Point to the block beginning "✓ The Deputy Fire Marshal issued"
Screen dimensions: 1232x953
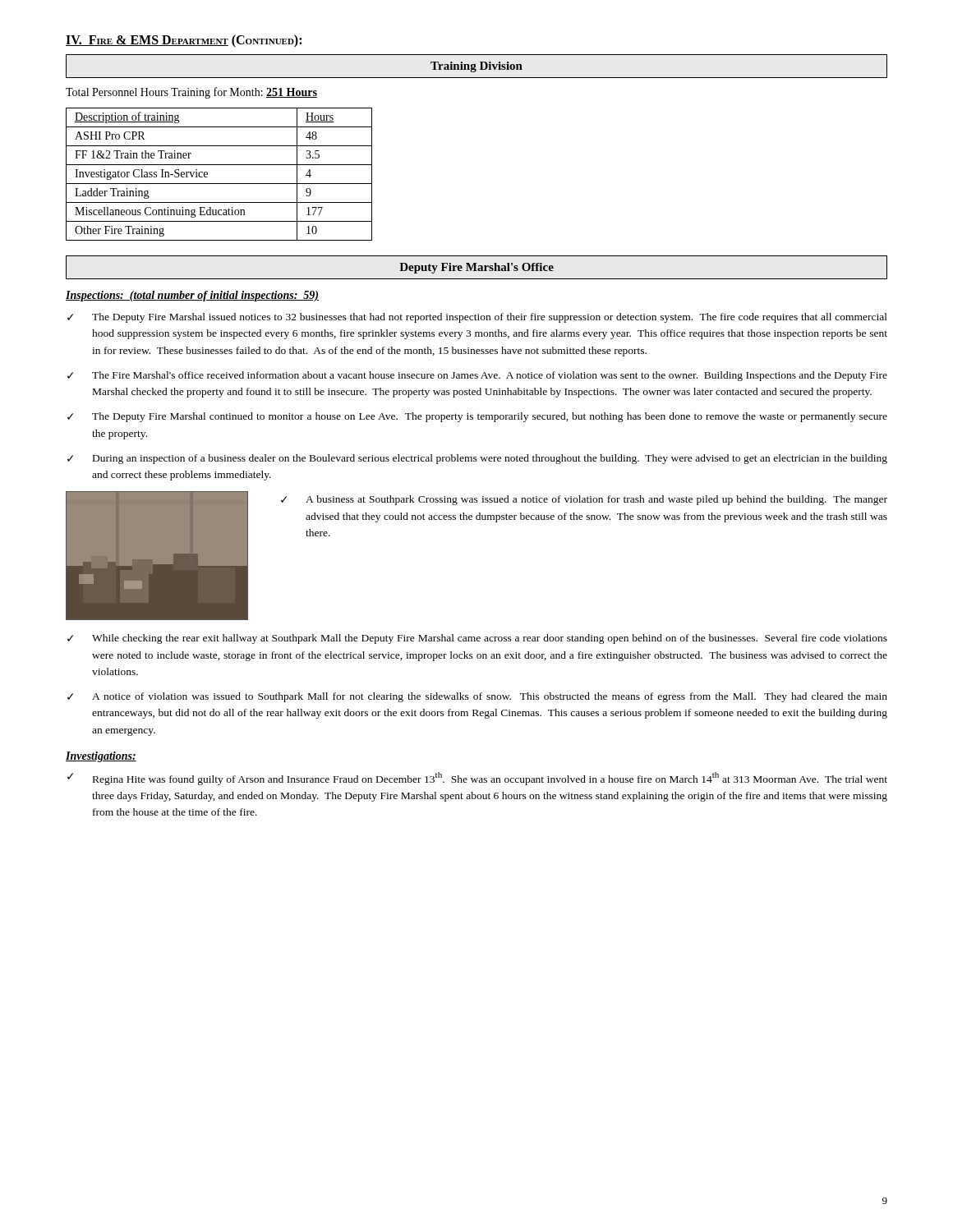(x=476, y=334)
